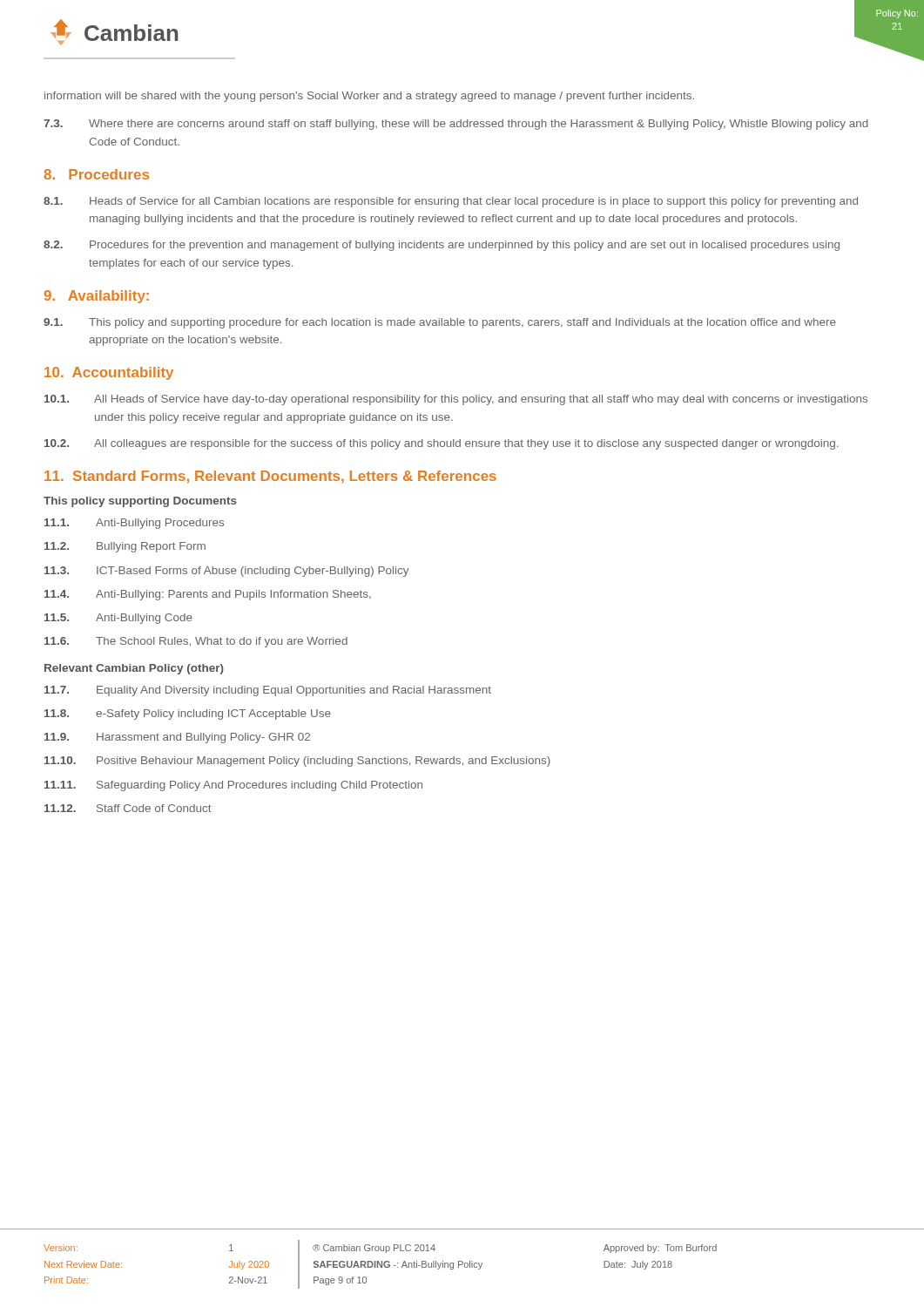
Task: Navigate to the element starting "11.2. Bullying Report Form"
Action: point(125,547)
